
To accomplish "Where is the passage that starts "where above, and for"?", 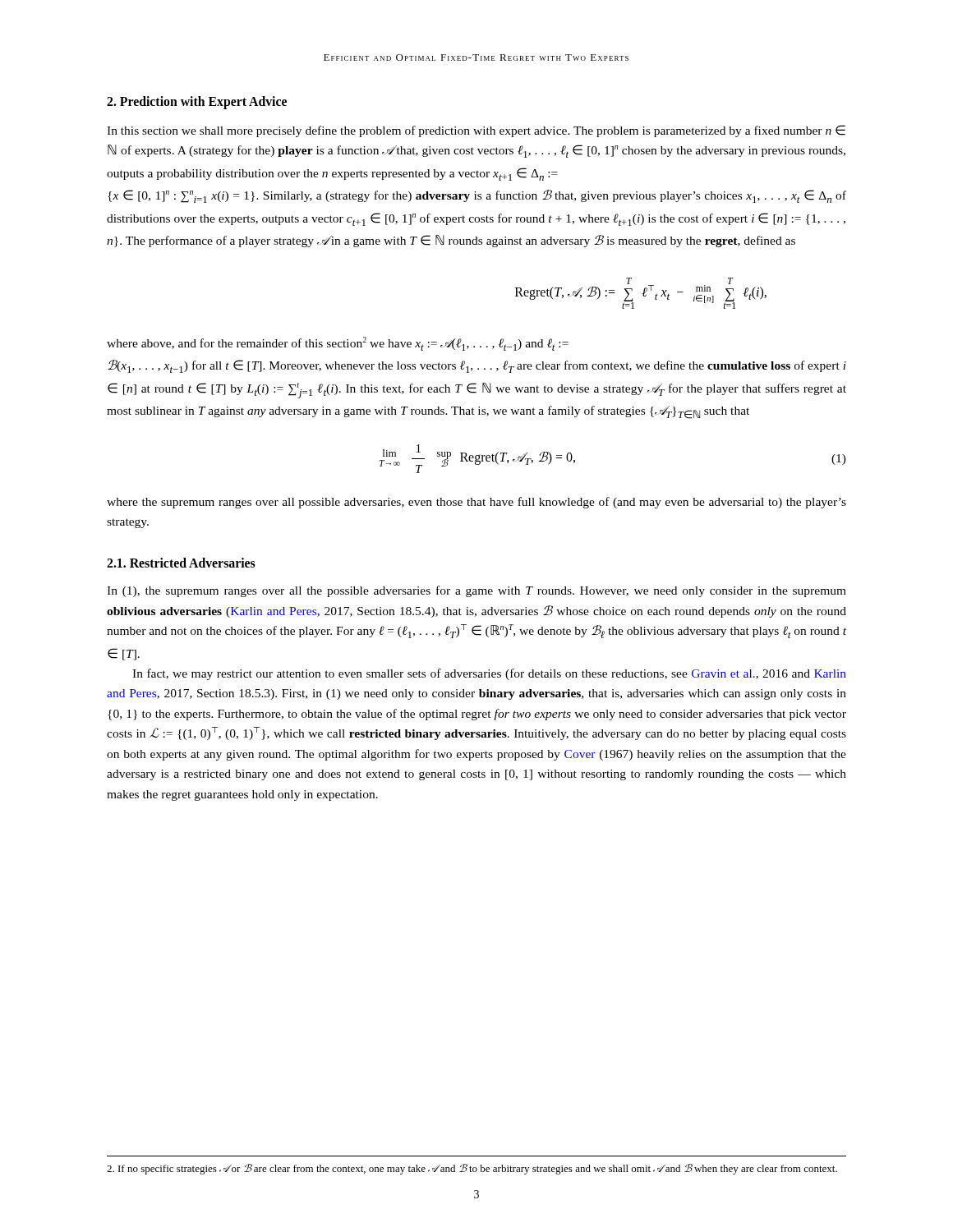I will pyautogui.click(x=476, y=378).
